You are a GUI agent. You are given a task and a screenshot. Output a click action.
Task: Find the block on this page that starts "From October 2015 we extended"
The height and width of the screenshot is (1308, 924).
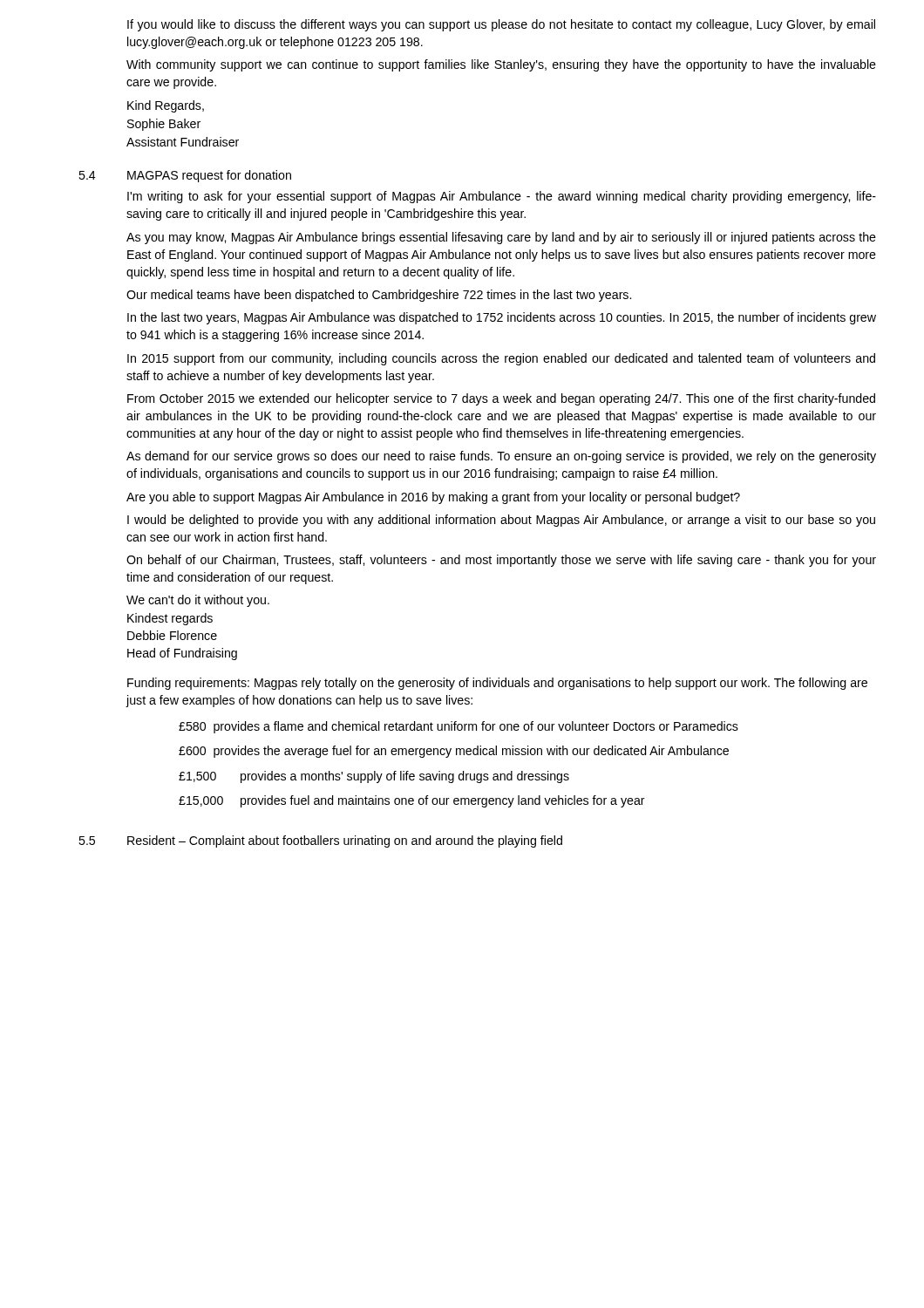(501, 416)
